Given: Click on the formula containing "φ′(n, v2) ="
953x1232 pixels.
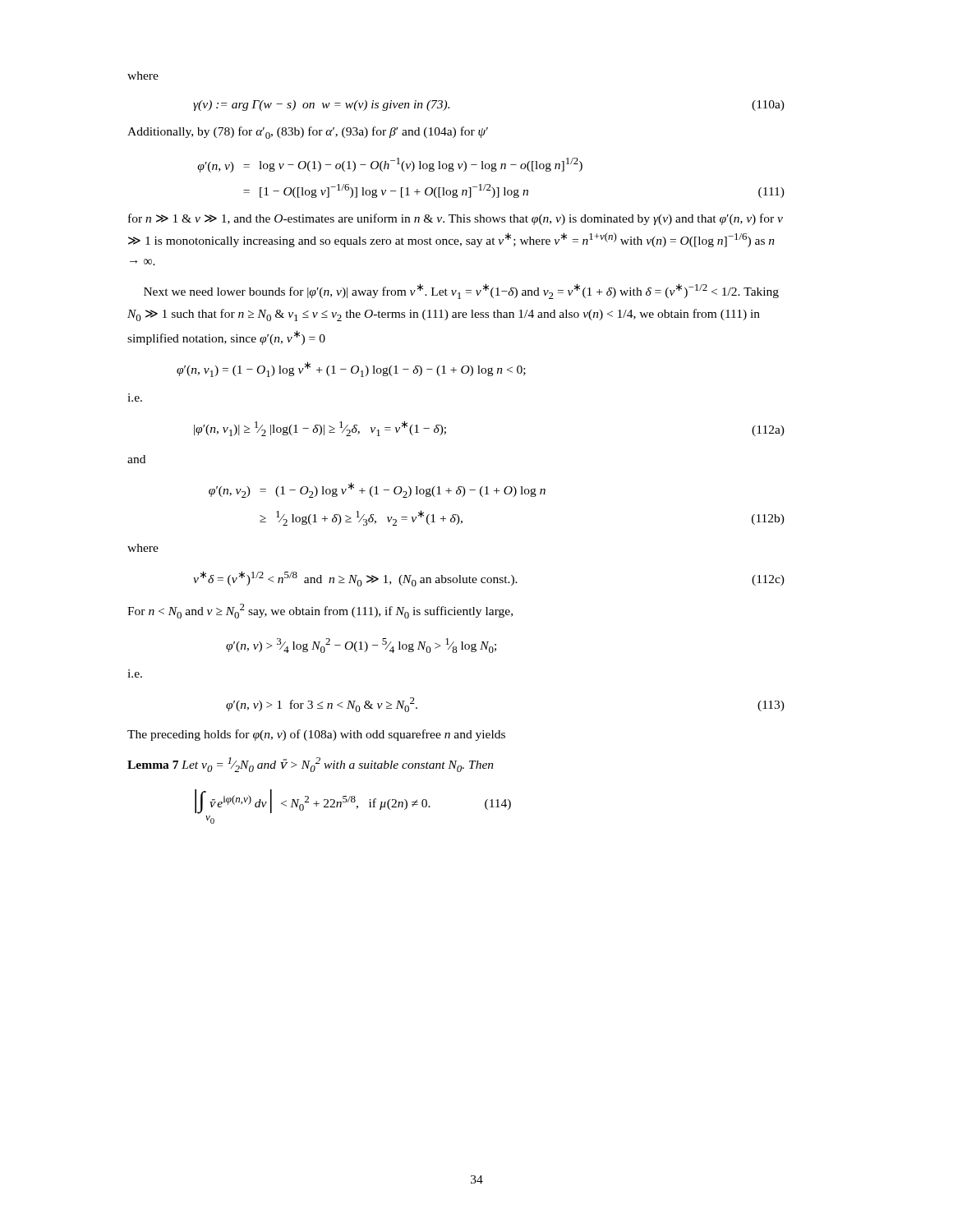Looking at the screenshot, I should tap(377, 490).
